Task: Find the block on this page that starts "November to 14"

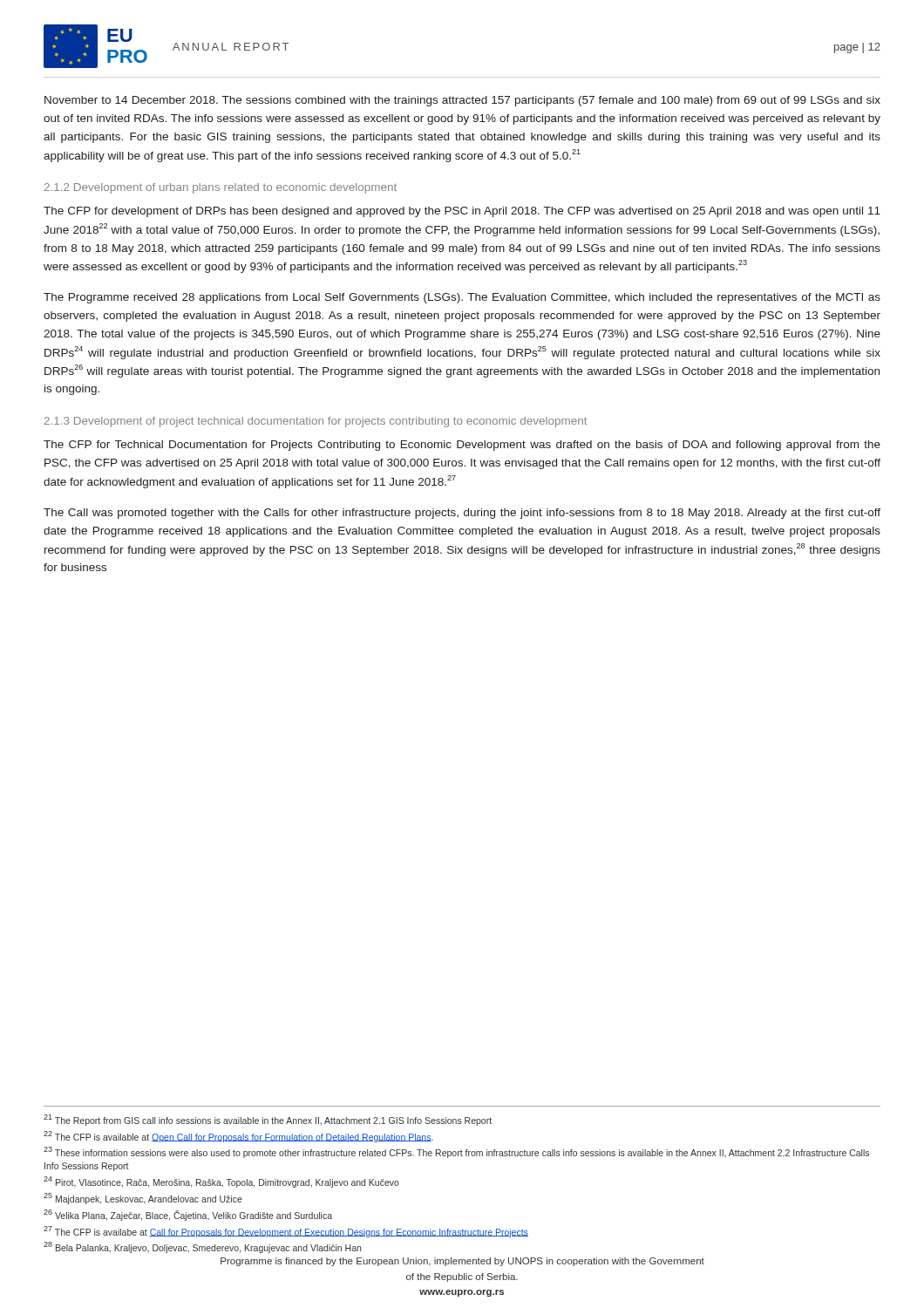Action: (462, 127)
